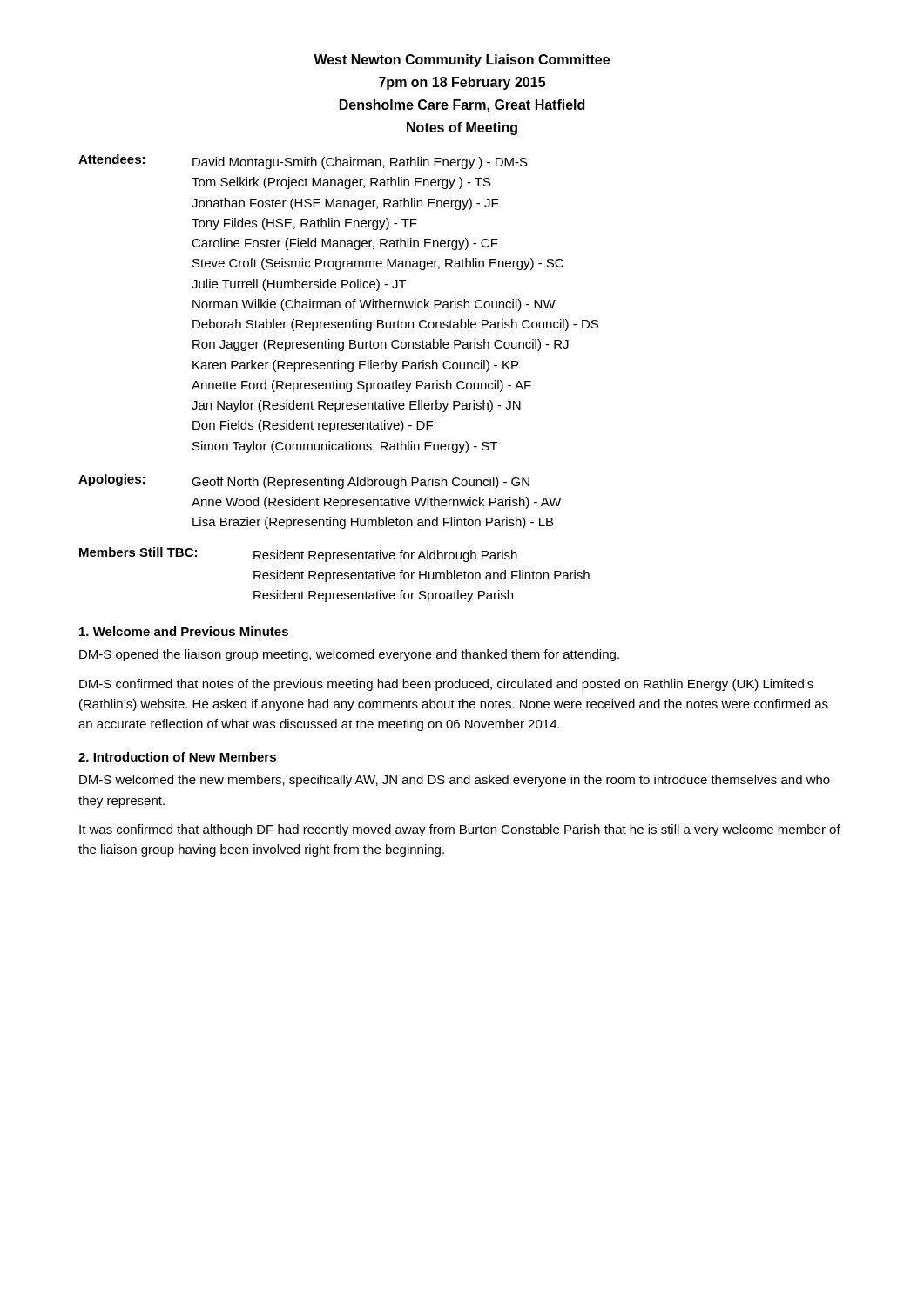The image size is (924, 1307).
Task: Locate the text block that says "Apologies: Geoff North (Representing"
Action: [x=462, y=502]
